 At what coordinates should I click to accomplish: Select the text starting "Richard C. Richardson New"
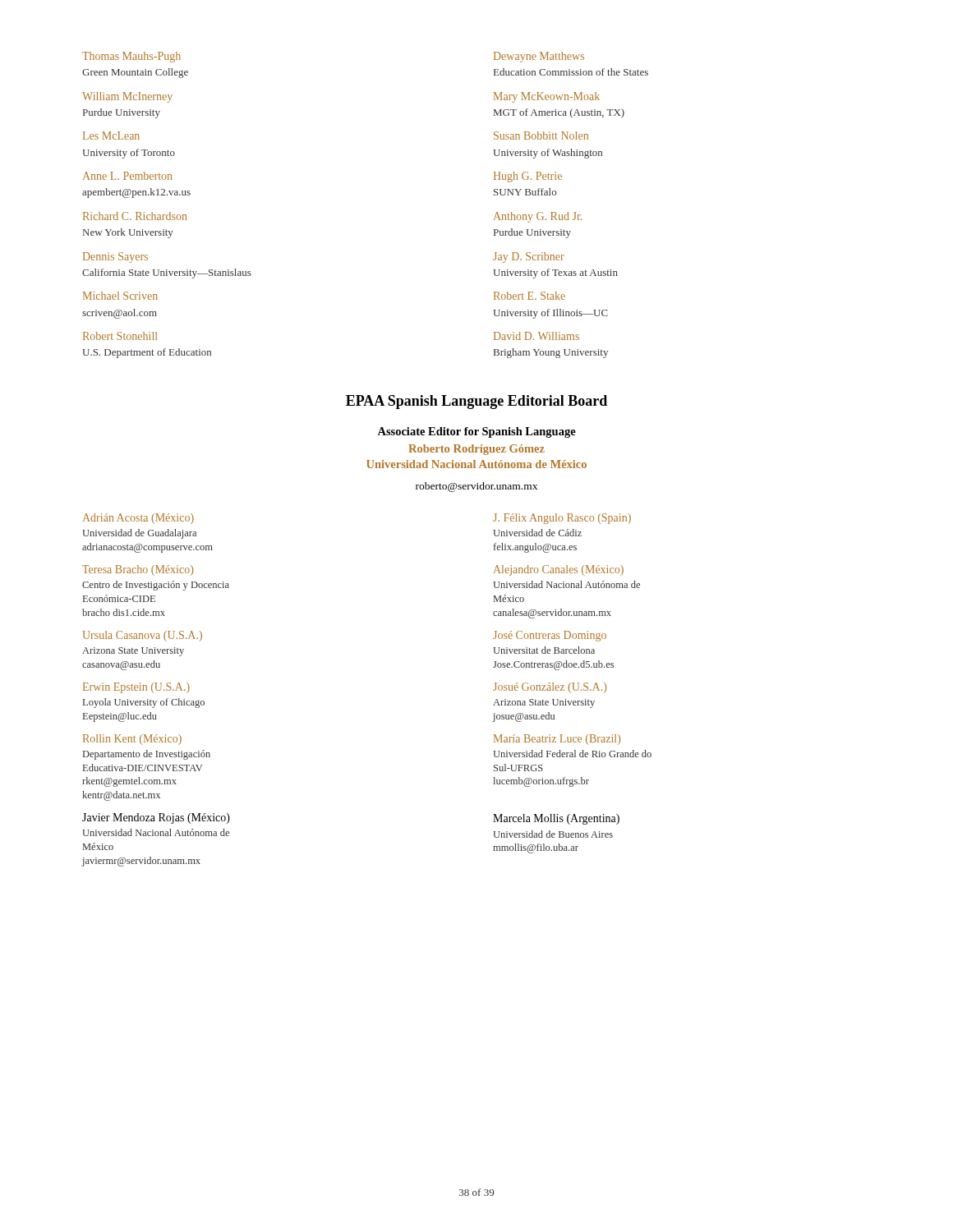pos(135,216)
